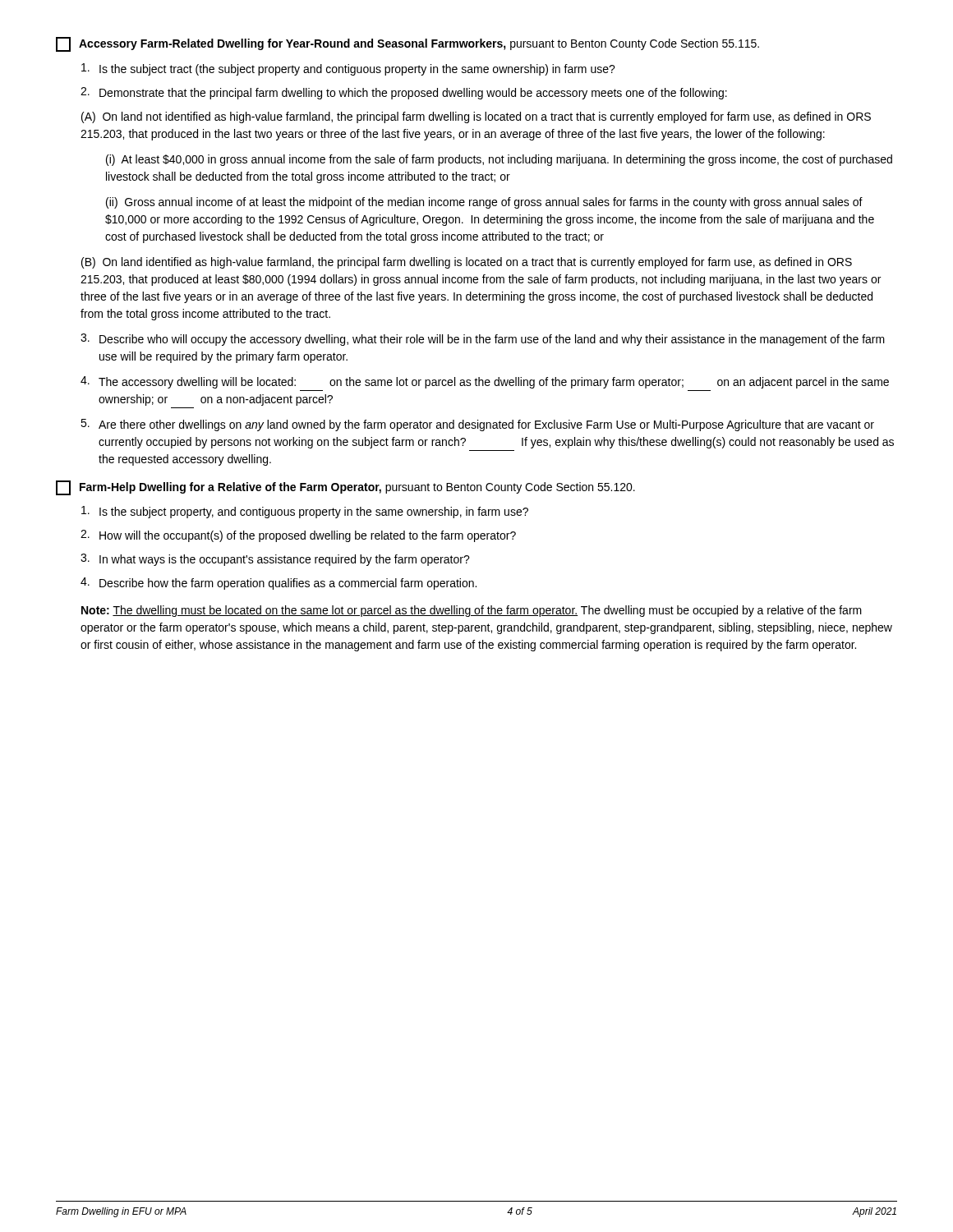Where is the passage that starts "2. How will the"?
The width and height of the screenshot is (953, 1232).
pos(298,536)
